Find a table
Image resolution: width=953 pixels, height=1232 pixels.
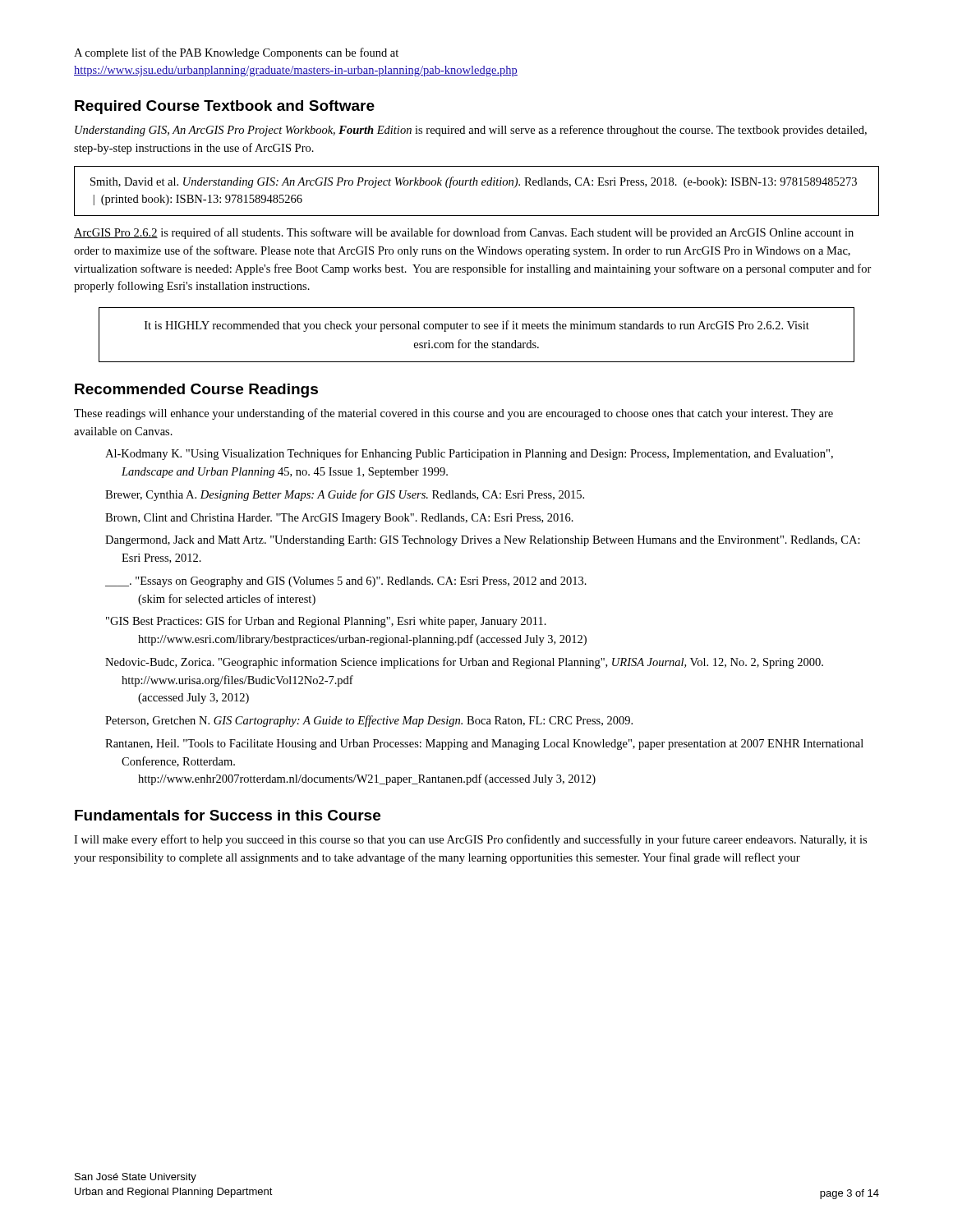click(x=476, y=191)
